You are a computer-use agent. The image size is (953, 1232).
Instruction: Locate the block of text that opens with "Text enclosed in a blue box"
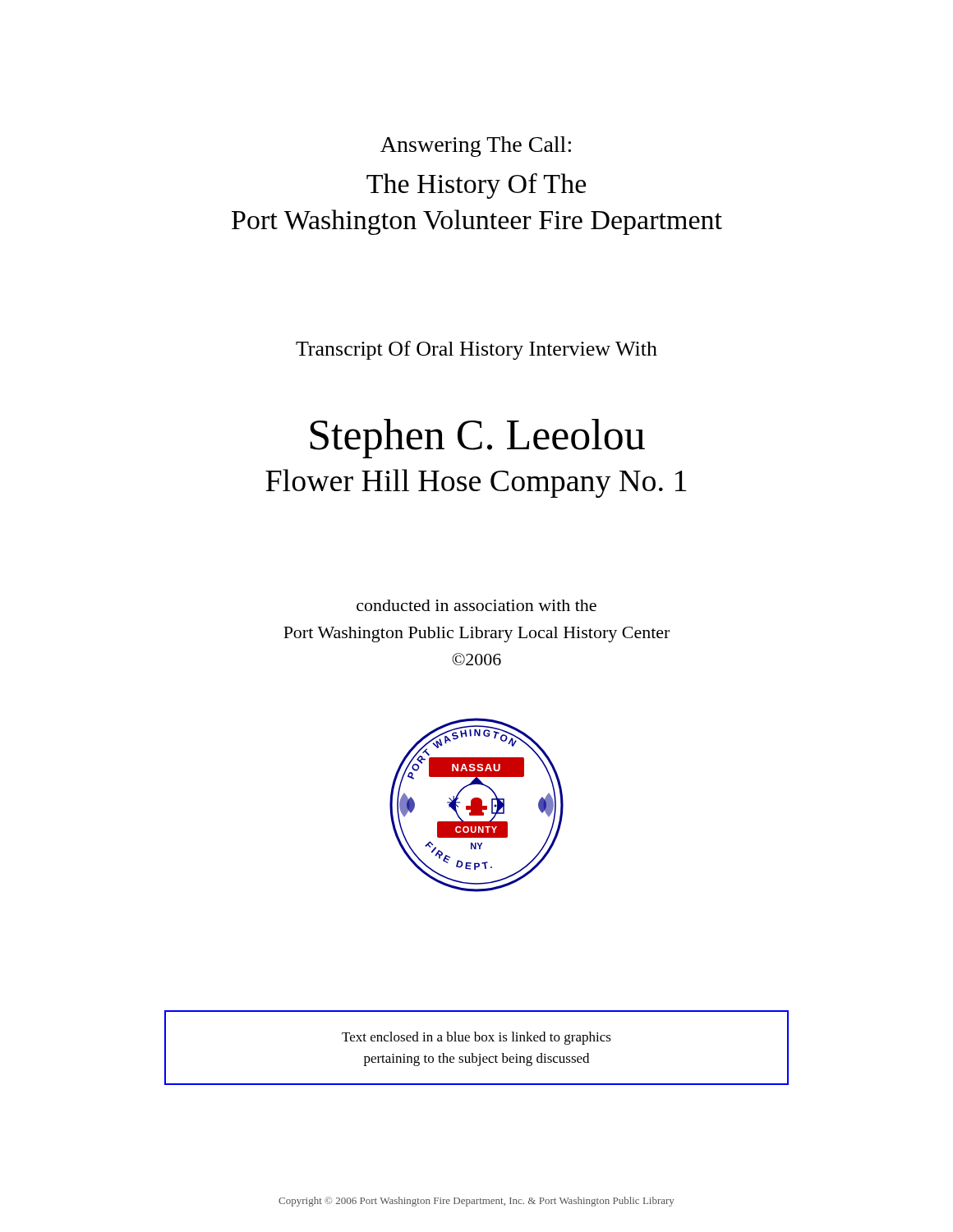click(476, 1048)
